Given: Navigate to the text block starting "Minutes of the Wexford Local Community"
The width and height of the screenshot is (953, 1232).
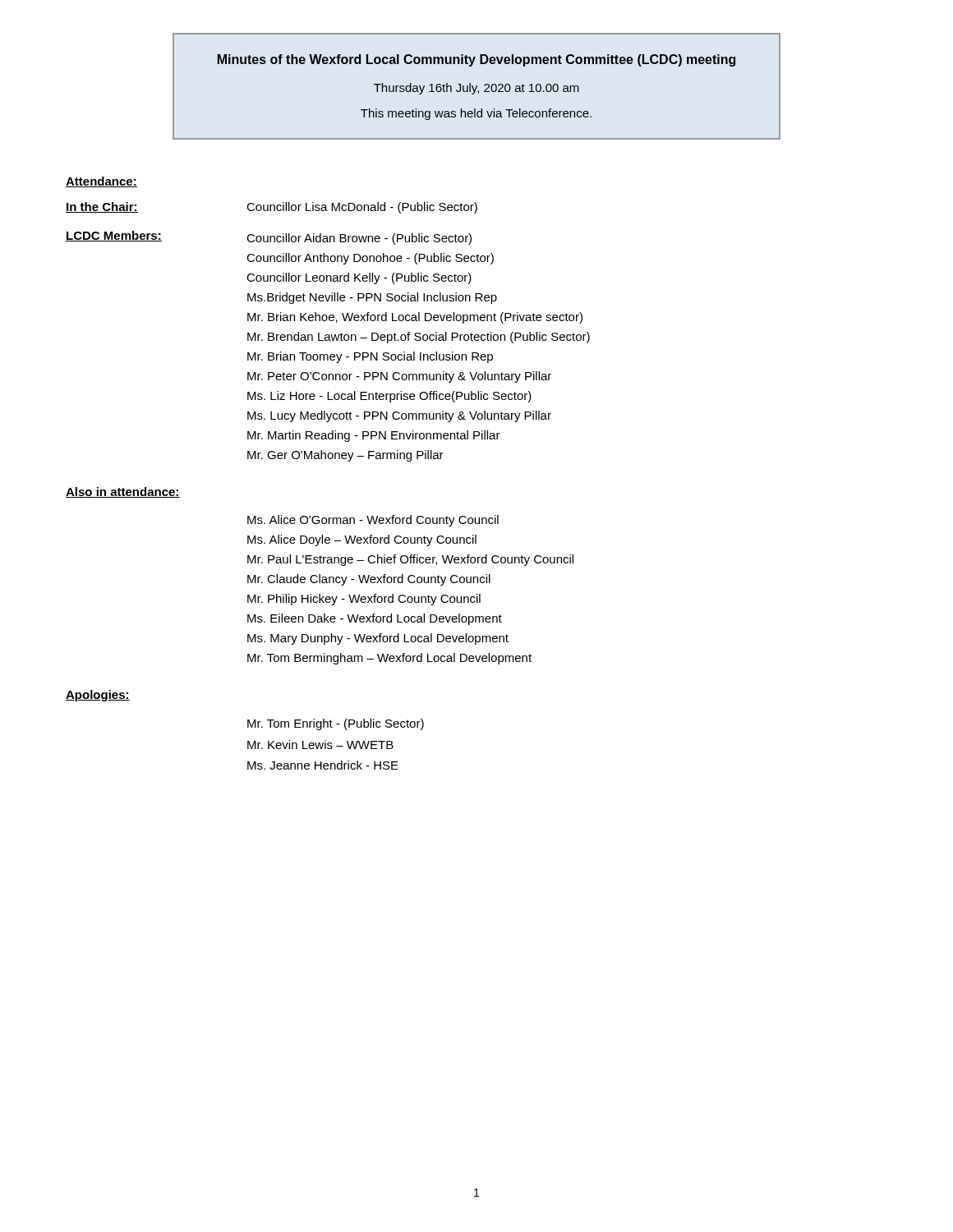Looking at the screenshot, I should 476,86.
